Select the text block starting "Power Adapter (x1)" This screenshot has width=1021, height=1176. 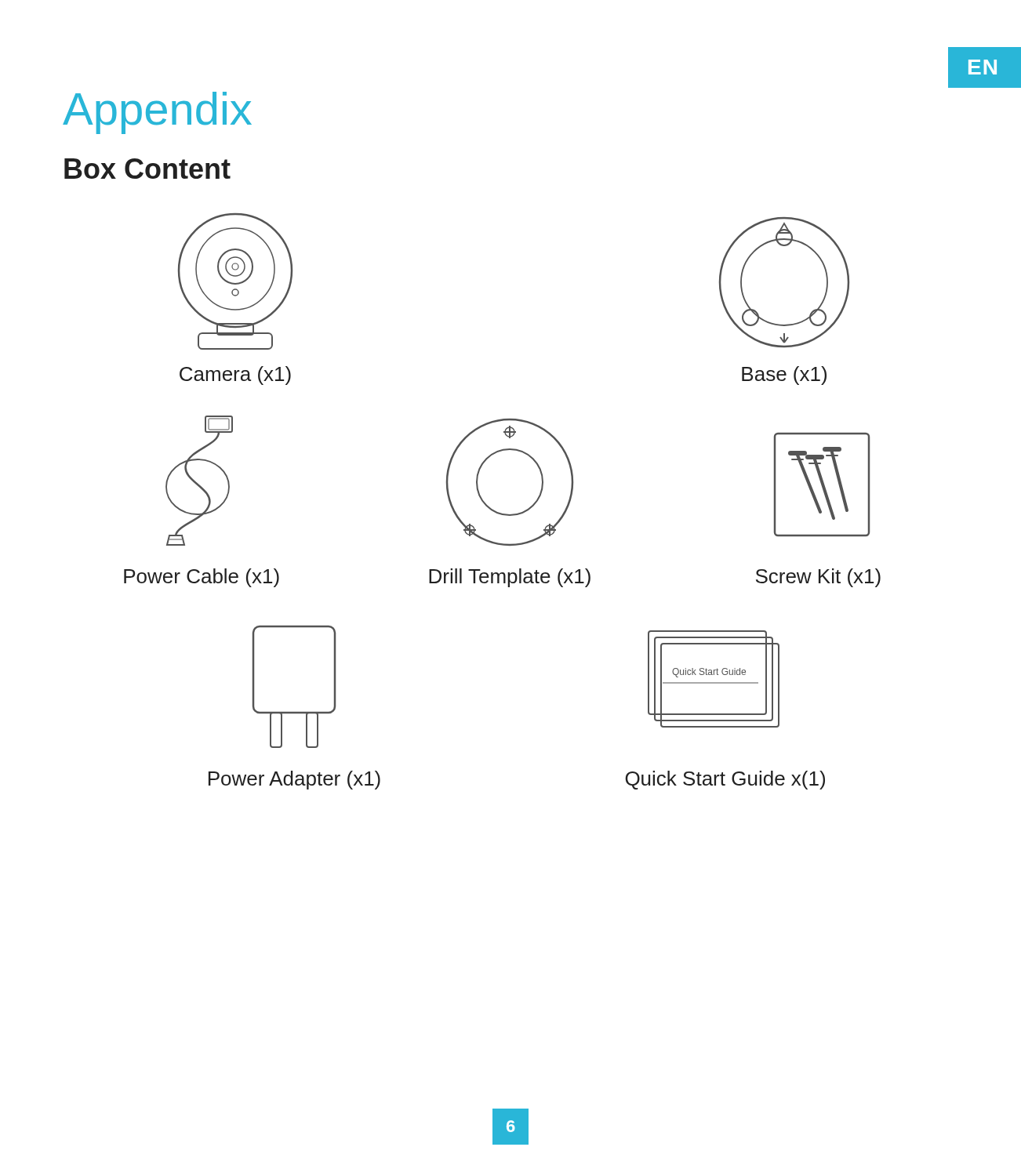click(x=294, y=779)
